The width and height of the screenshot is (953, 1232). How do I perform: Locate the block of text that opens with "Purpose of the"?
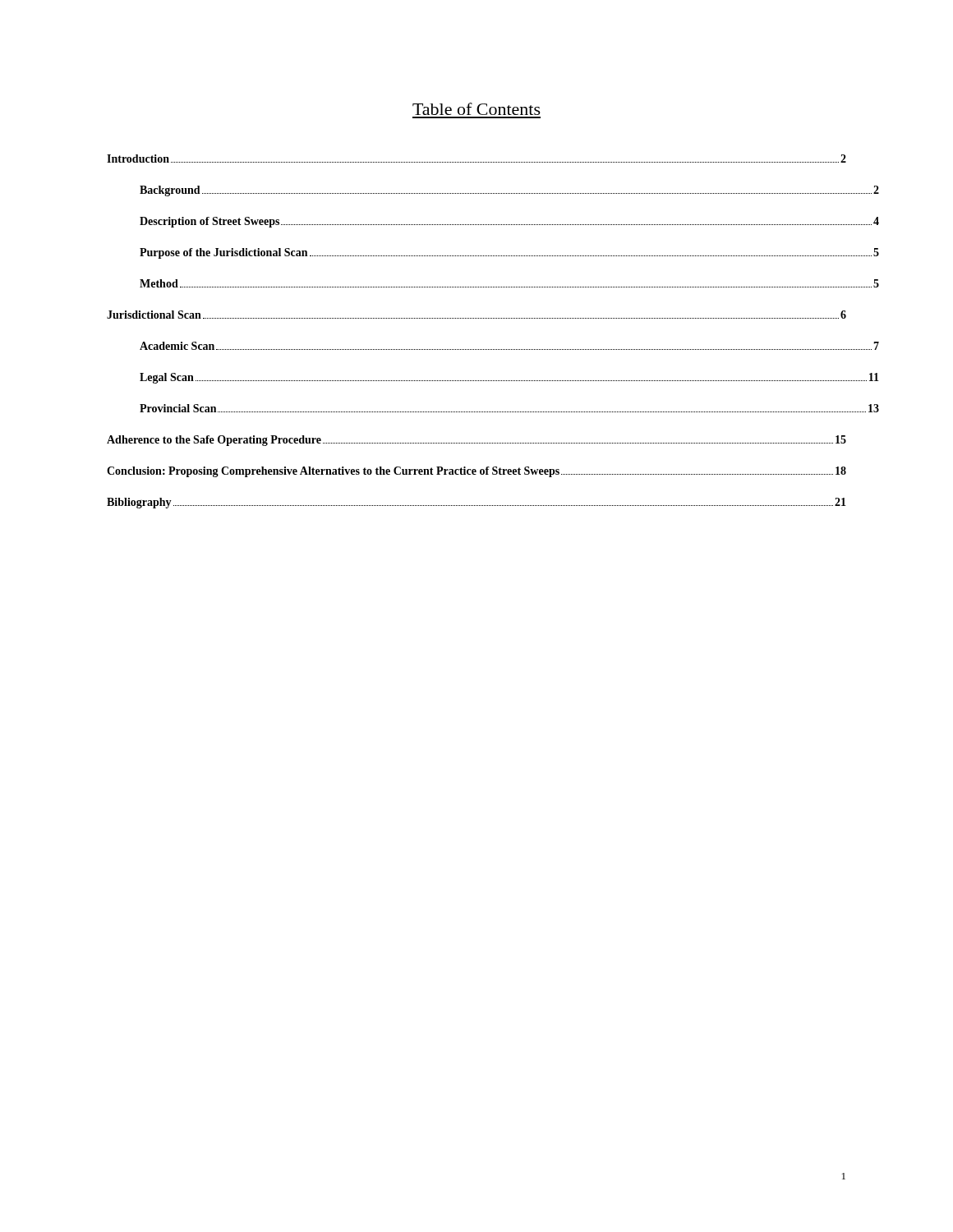(509, 253)
